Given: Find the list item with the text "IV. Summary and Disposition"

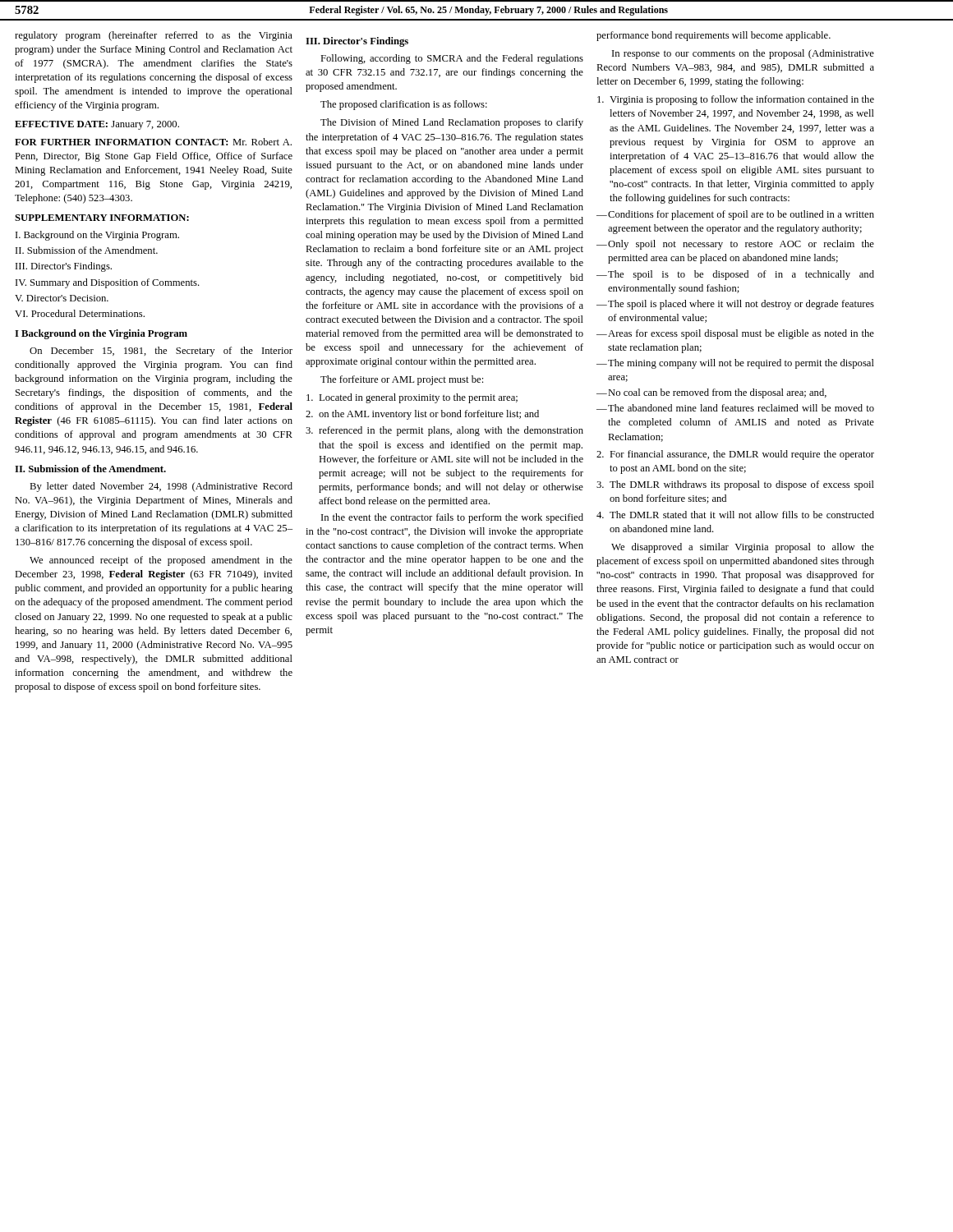Looking at the screenshot, I should click(x=154, y=283).
